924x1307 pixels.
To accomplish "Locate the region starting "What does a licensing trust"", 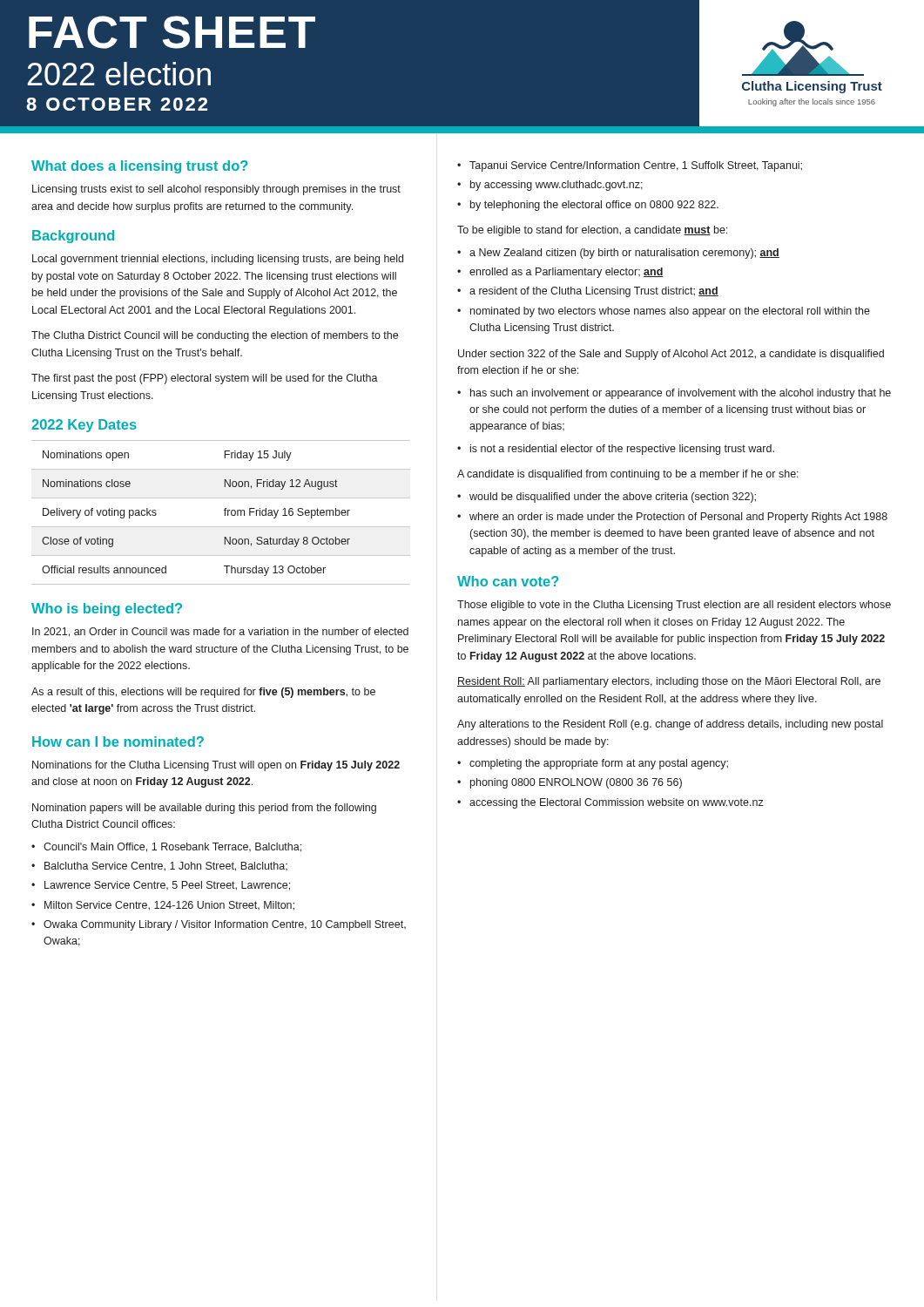I will [x=140, y=166].
